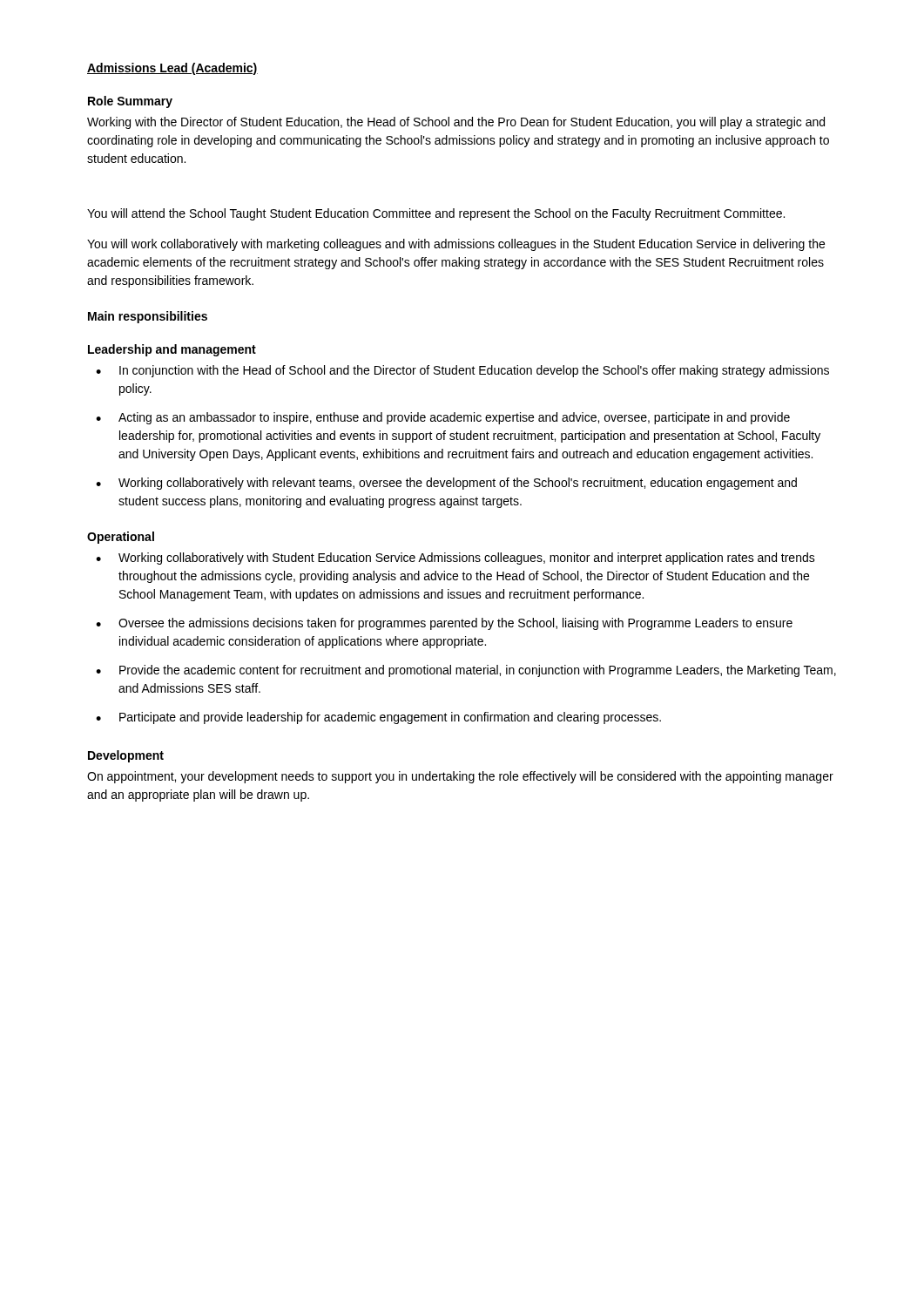Image resolution: width=924 pixels, height=1307 pixels.
Task: Select the block starting "• Participate and provide leadership for academic"
Action: (466, 719)
